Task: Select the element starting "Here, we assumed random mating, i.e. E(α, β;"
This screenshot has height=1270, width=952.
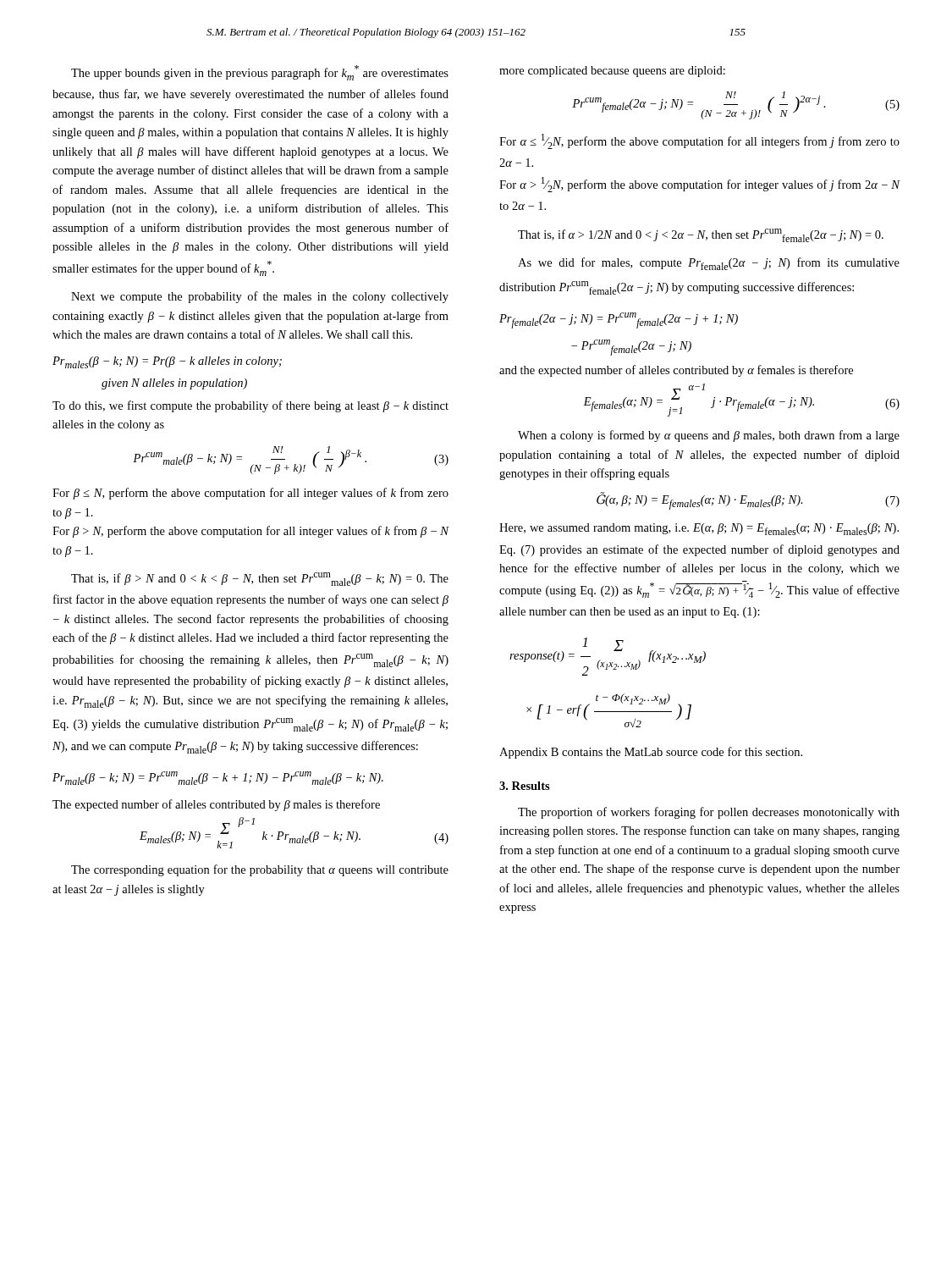Action: (x=699, y=570)
